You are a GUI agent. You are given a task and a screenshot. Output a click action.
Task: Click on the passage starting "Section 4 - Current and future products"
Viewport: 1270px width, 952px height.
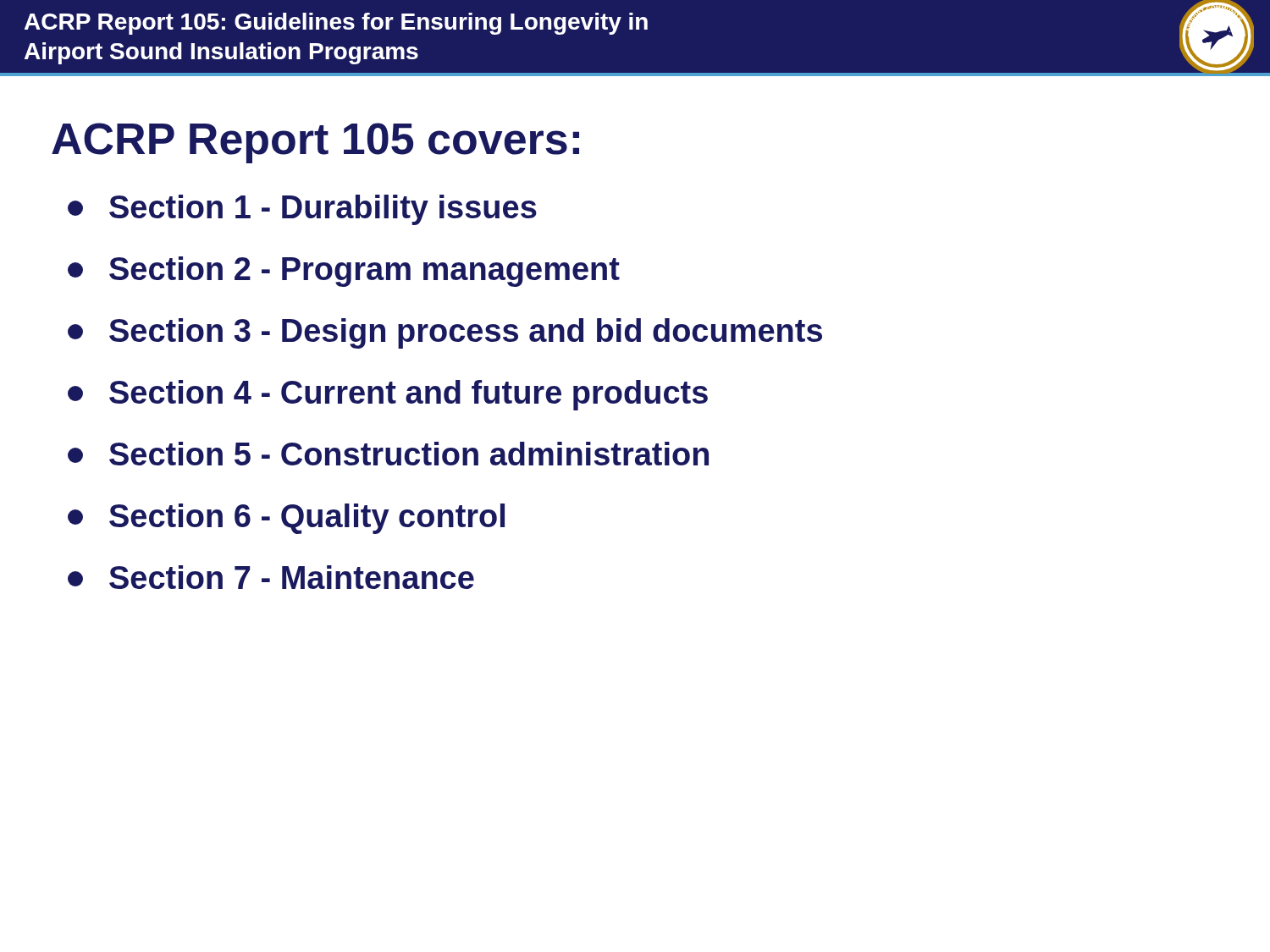(388, 393)
